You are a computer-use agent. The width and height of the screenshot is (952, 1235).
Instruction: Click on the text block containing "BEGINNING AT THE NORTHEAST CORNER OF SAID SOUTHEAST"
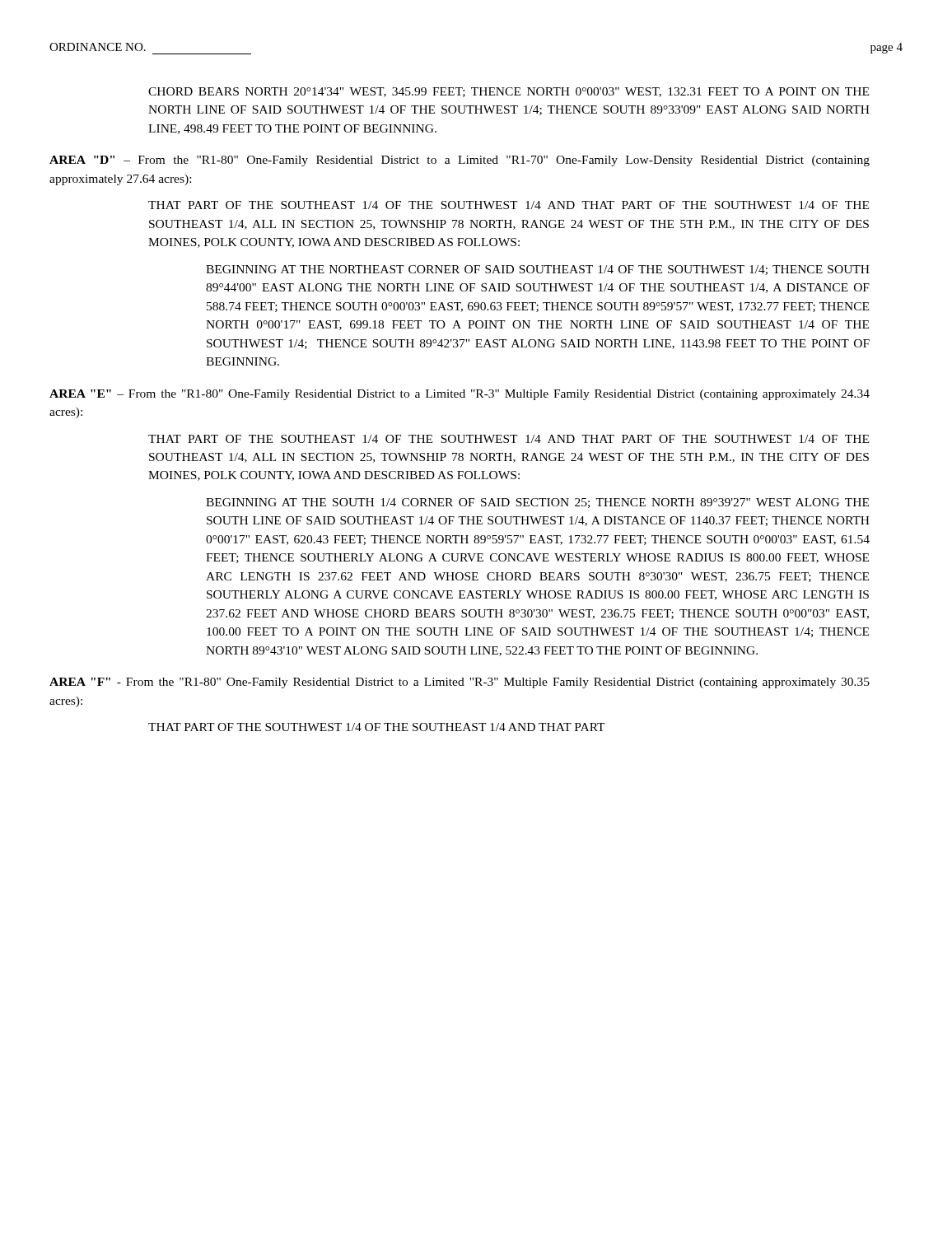point(538,315)
